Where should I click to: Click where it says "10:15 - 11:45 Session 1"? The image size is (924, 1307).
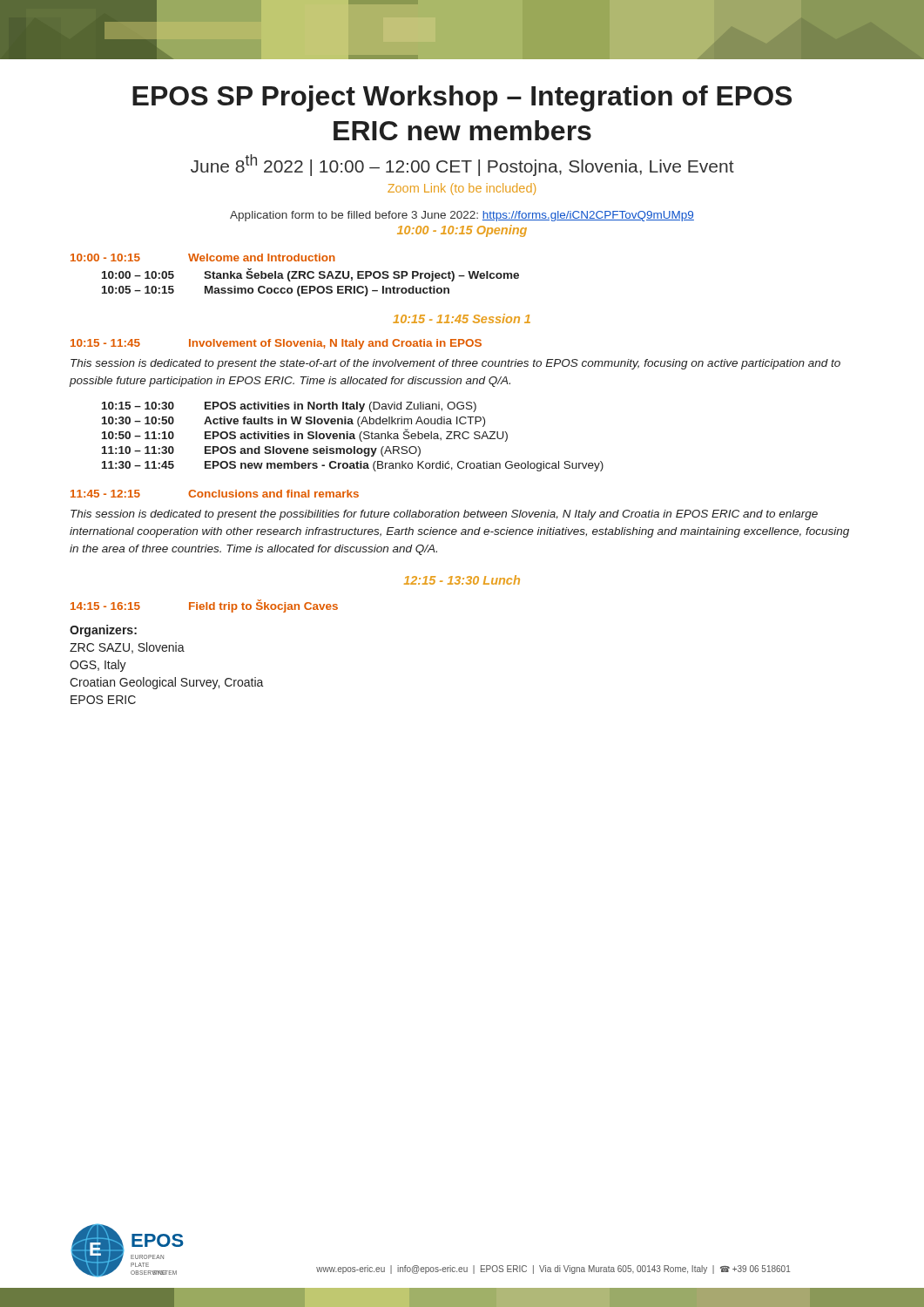pos(462,319)
